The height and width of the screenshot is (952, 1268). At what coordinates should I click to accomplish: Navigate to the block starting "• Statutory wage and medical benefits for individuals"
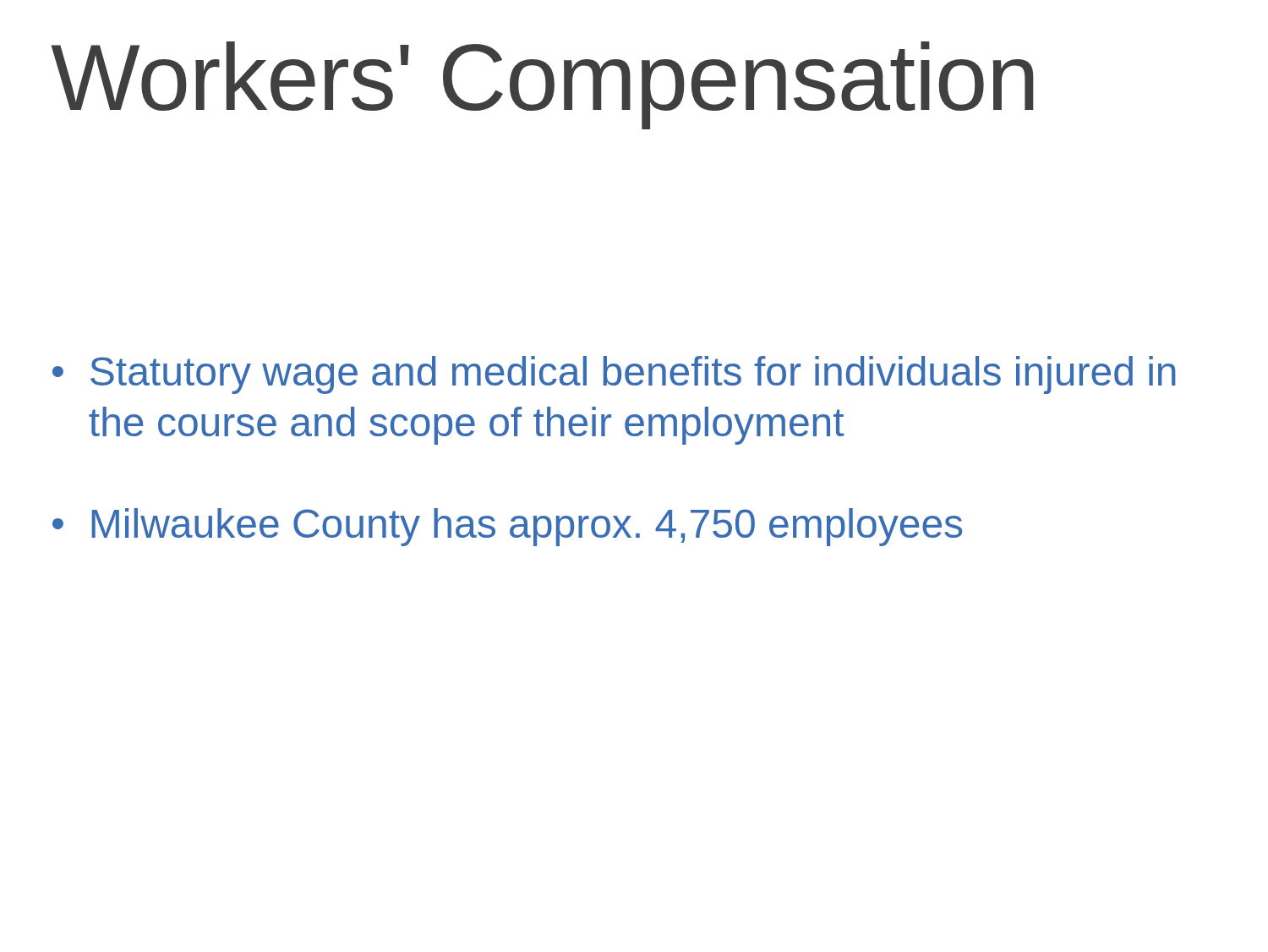coord(617,397)
